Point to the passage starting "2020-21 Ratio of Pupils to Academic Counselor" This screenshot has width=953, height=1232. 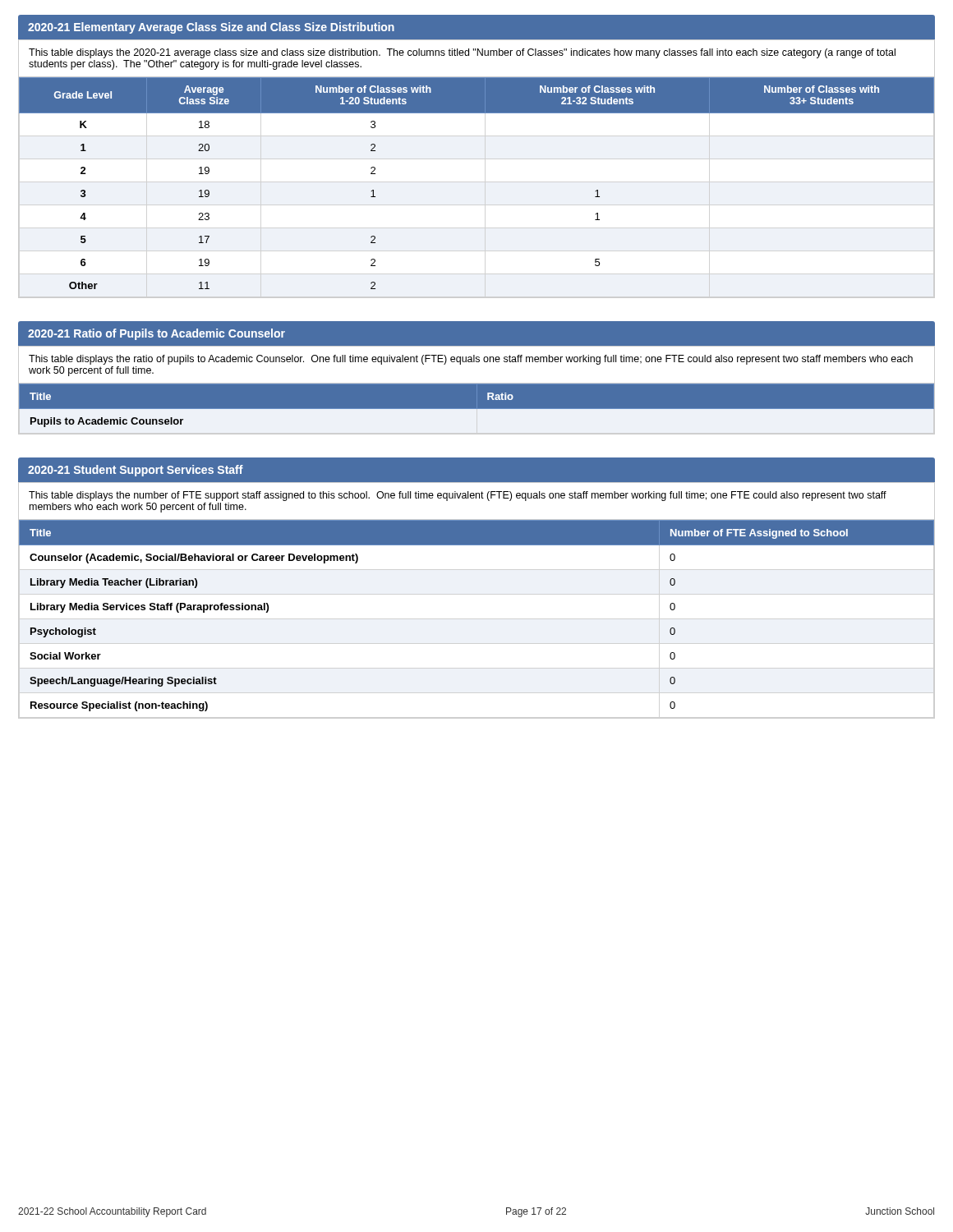coord(157,333)
